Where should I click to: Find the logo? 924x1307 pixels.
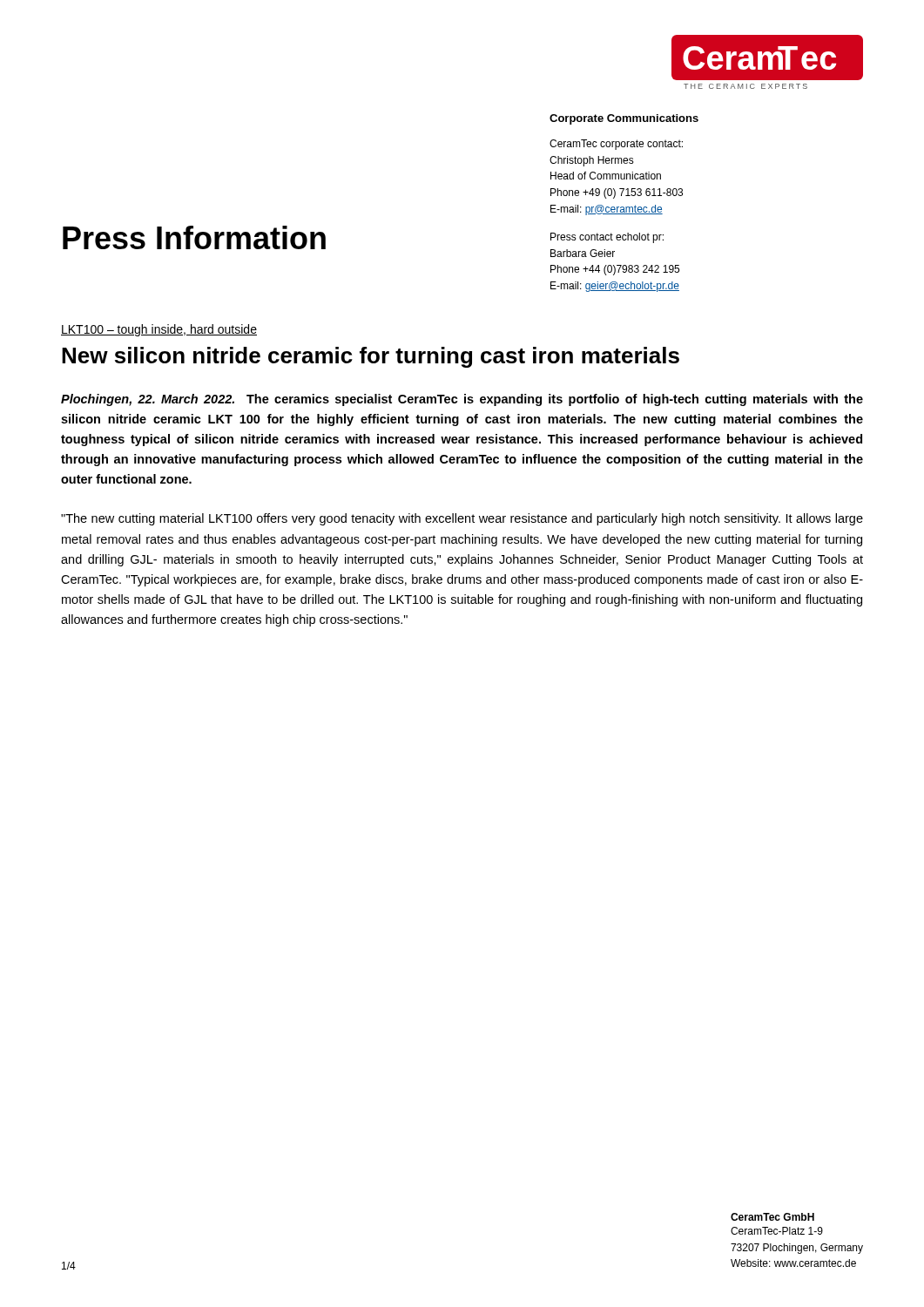tap(706, 65)
